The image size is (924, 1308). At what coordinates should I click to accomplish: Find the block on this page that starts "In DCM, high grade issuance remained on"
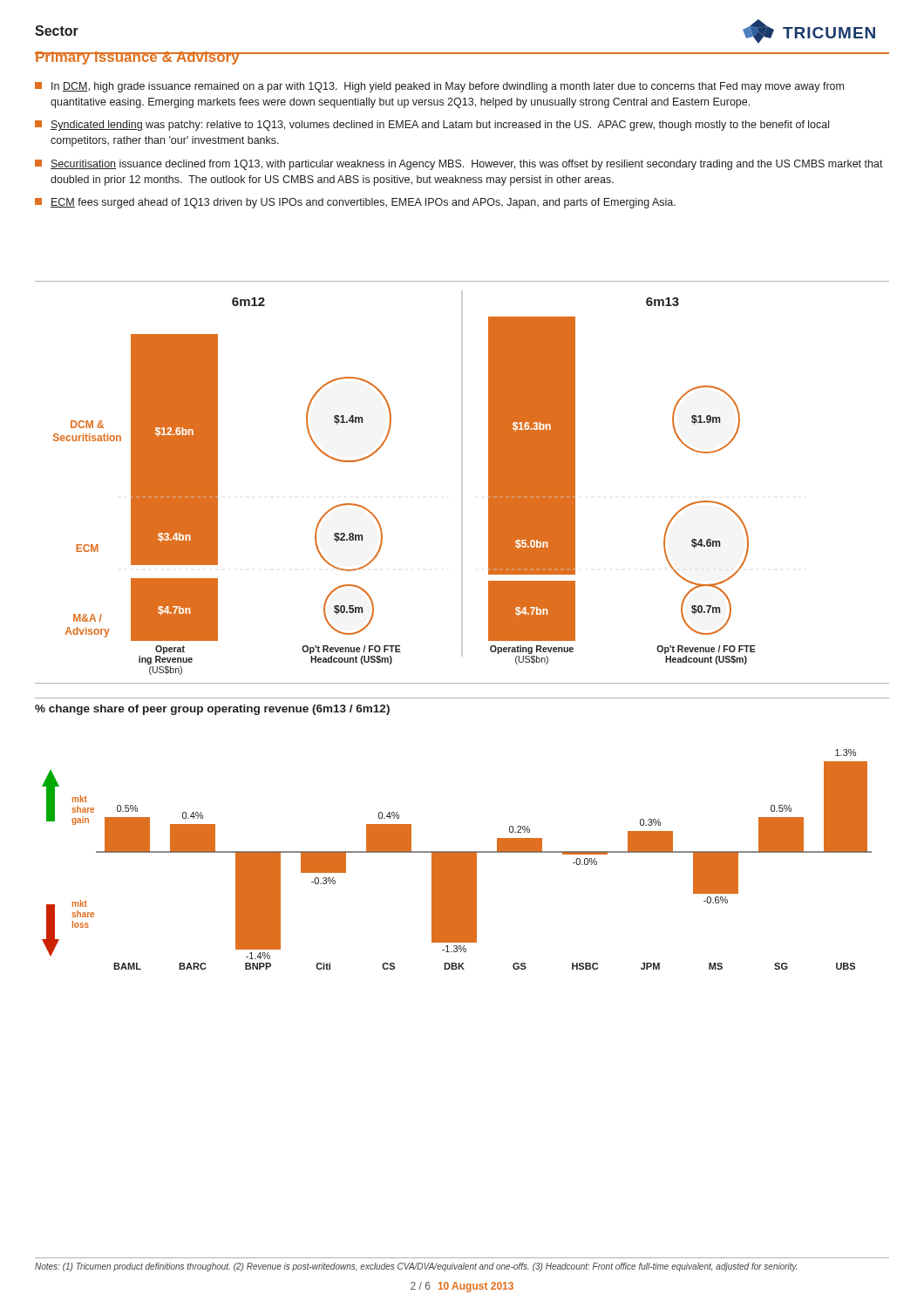pos(462,94)
